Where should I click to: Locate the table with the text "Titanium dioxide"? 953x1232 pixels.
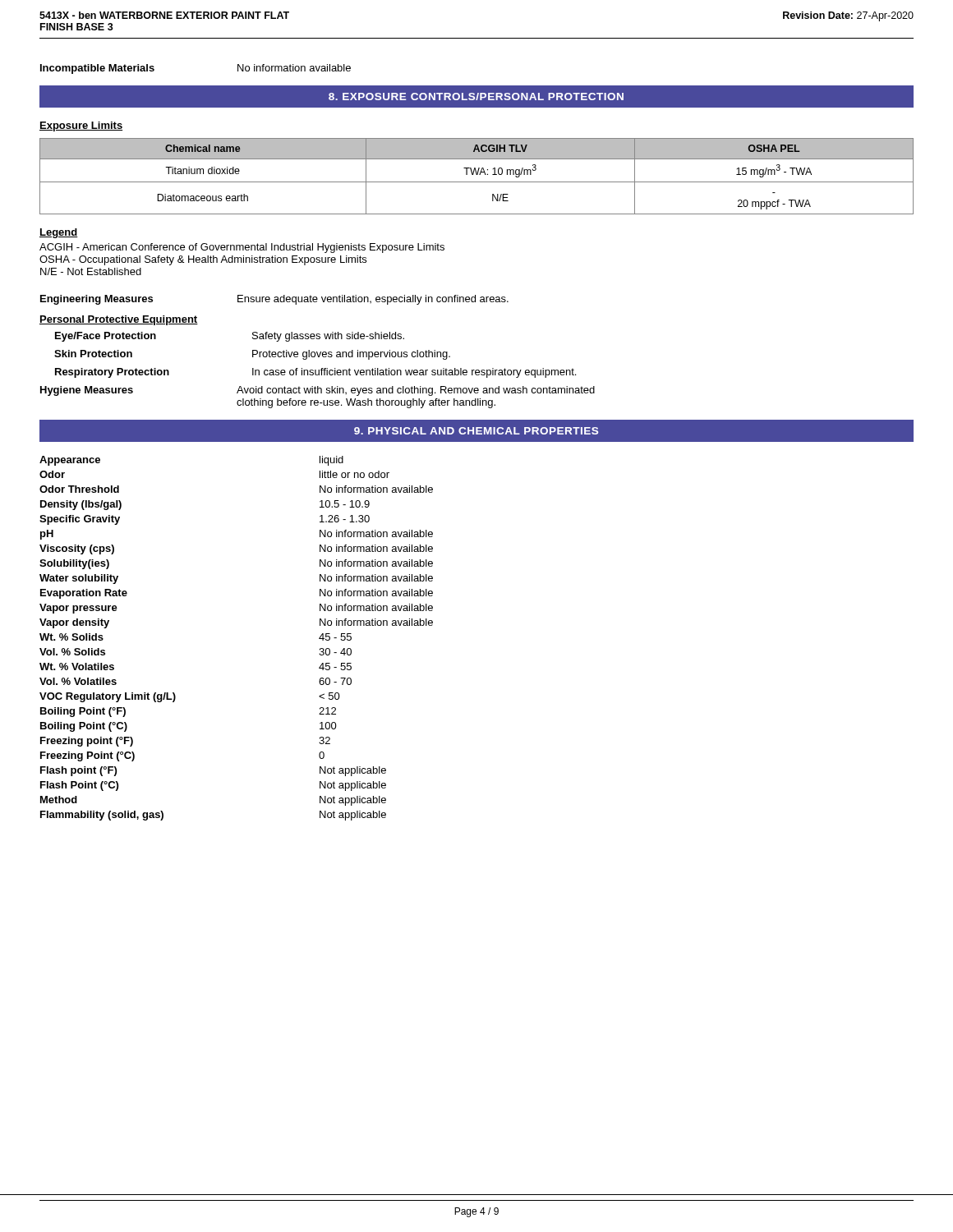[x=476, y=176]
